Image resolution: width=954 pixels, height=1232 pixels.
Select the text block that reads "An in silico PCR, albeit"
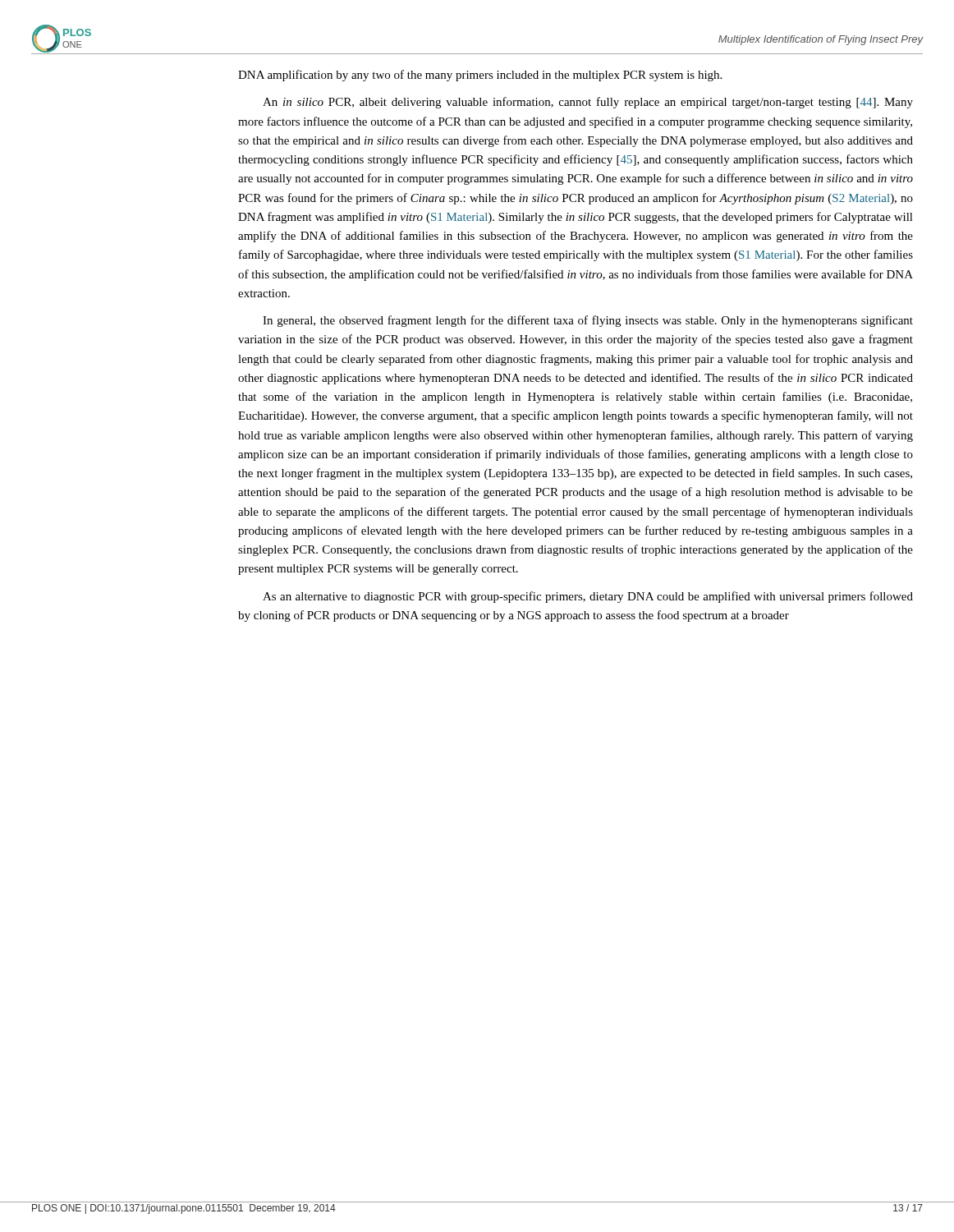point(576,198)
